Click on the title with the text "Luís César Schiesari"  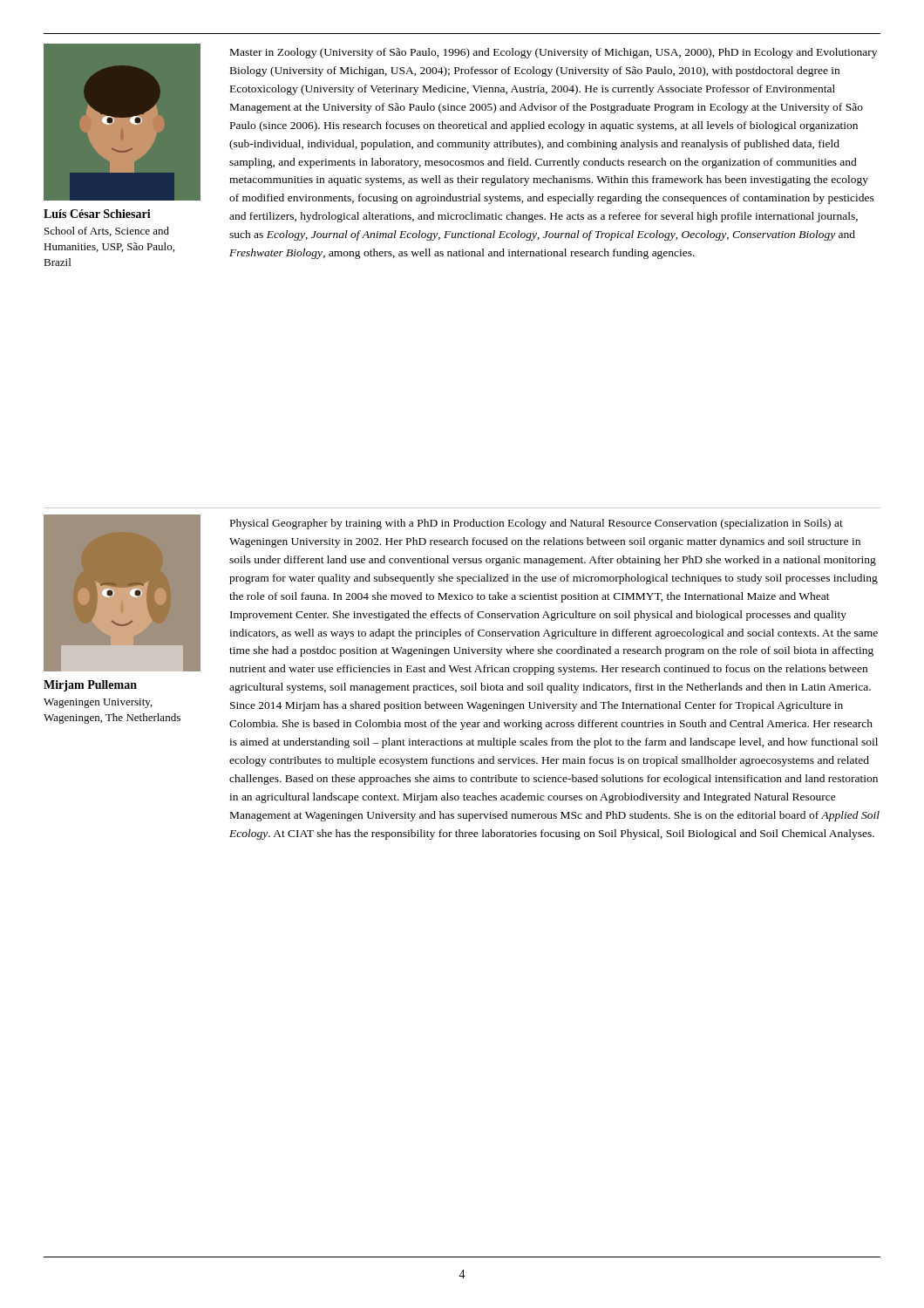[x=97, y=214]
